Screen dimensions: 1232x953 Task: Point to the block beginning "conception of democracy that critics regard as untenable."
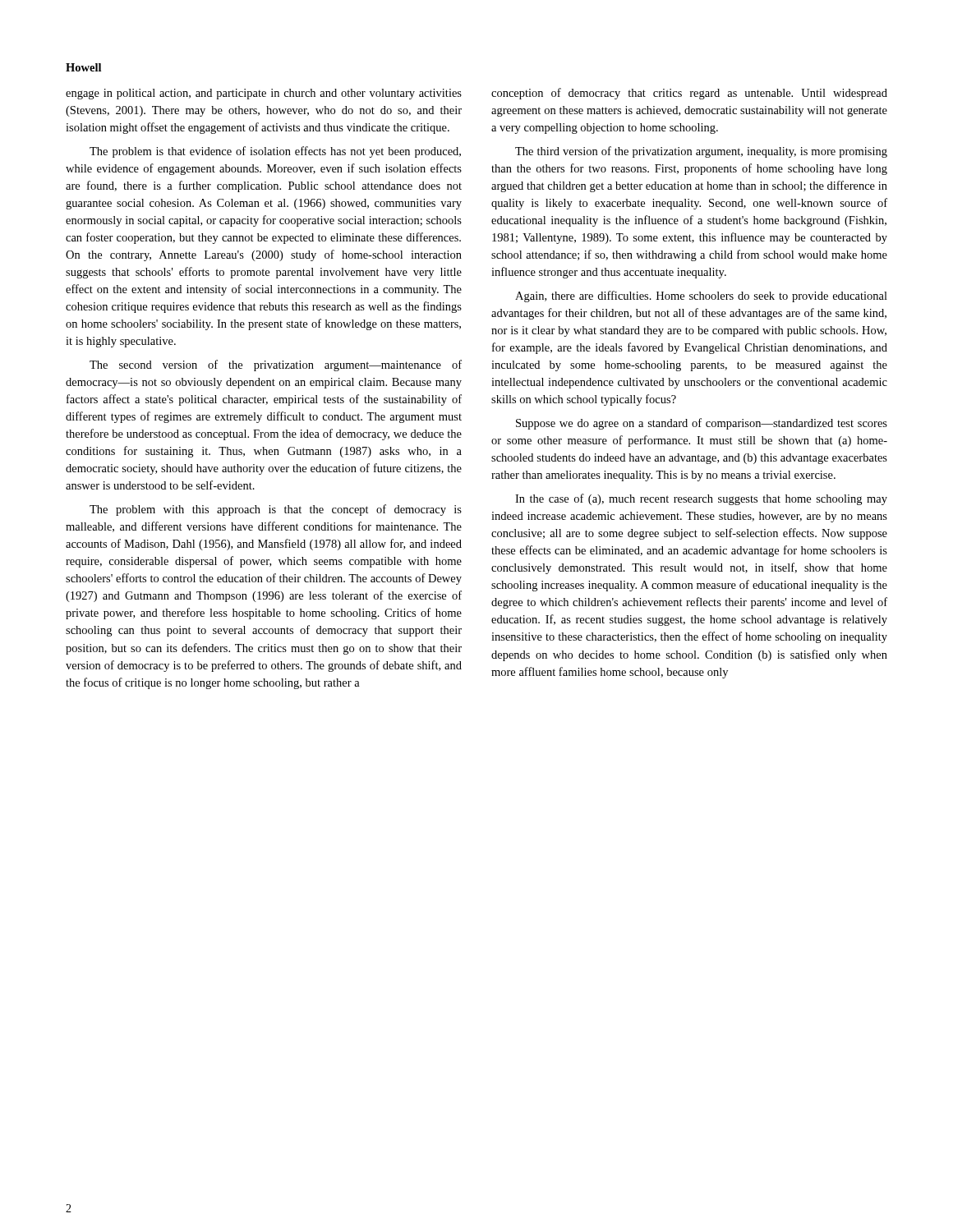(689, 383)
